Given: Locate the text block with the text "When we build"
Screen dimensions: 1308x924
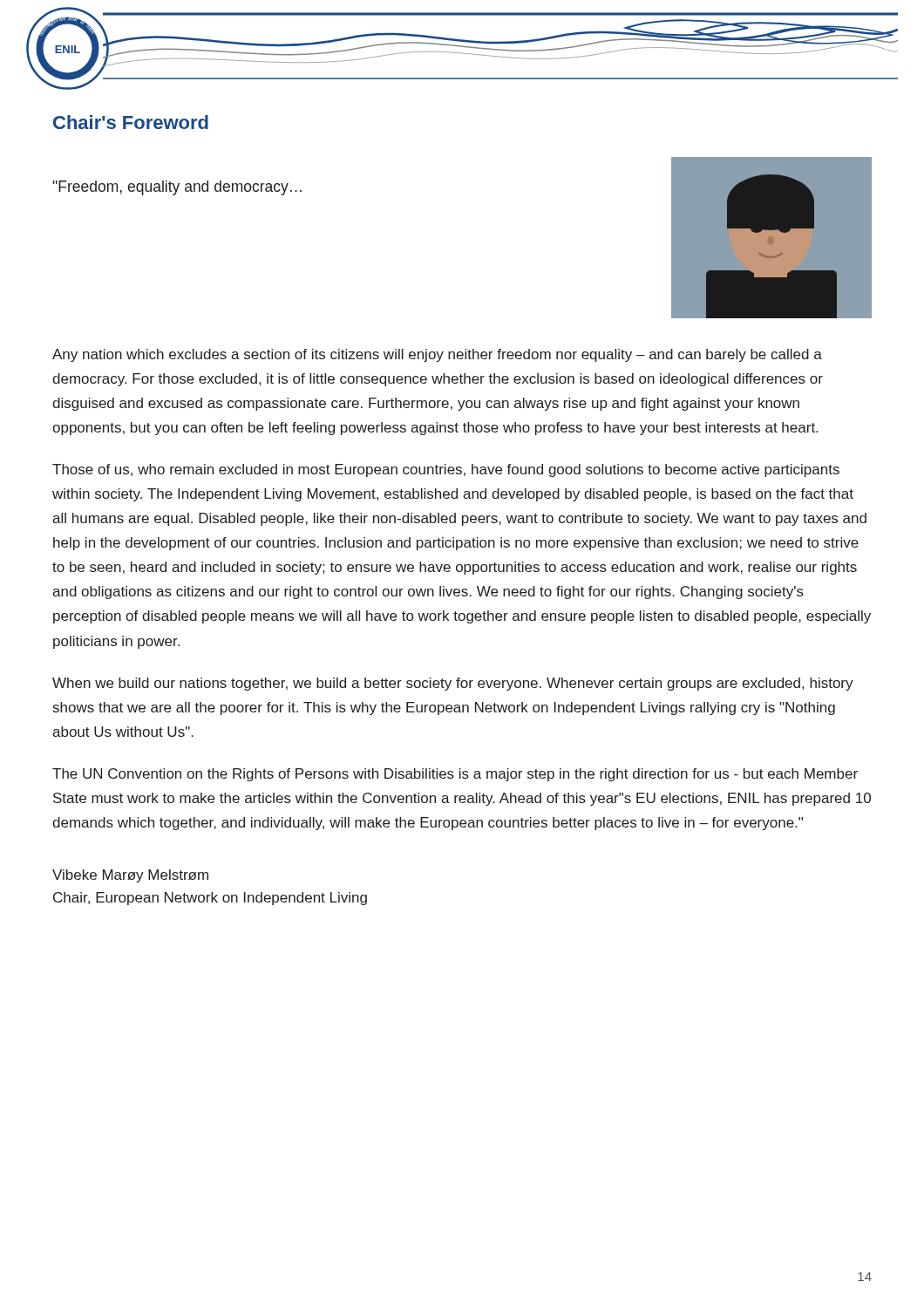Looking at the screenshot, I should click(x=453, y=707).
